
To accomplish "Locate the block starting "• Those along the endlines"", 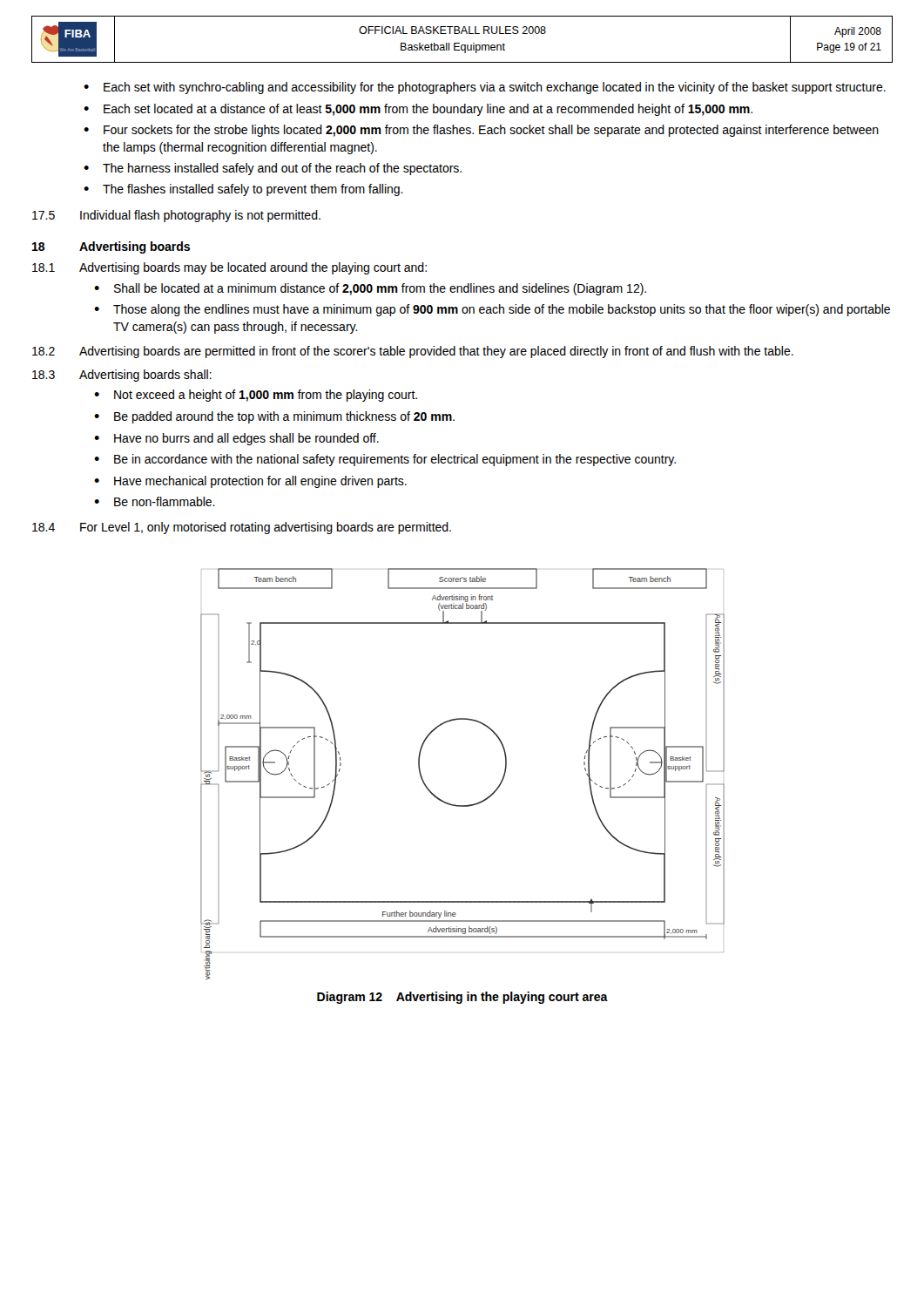I will [x=493, y=318].
